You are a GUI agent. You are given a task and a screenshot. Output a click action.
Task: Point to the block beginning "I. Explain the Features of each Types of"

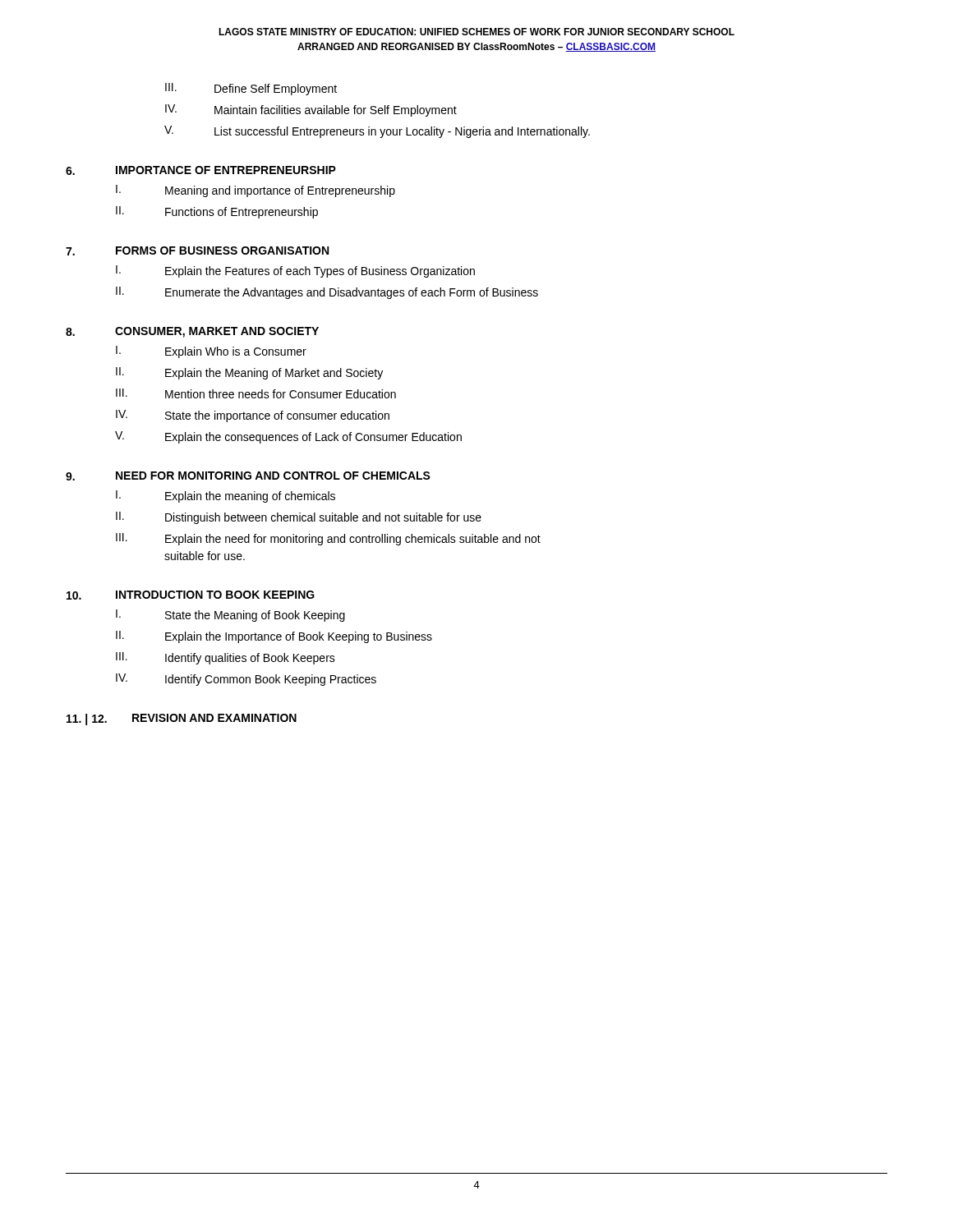(x=295, y=271)
